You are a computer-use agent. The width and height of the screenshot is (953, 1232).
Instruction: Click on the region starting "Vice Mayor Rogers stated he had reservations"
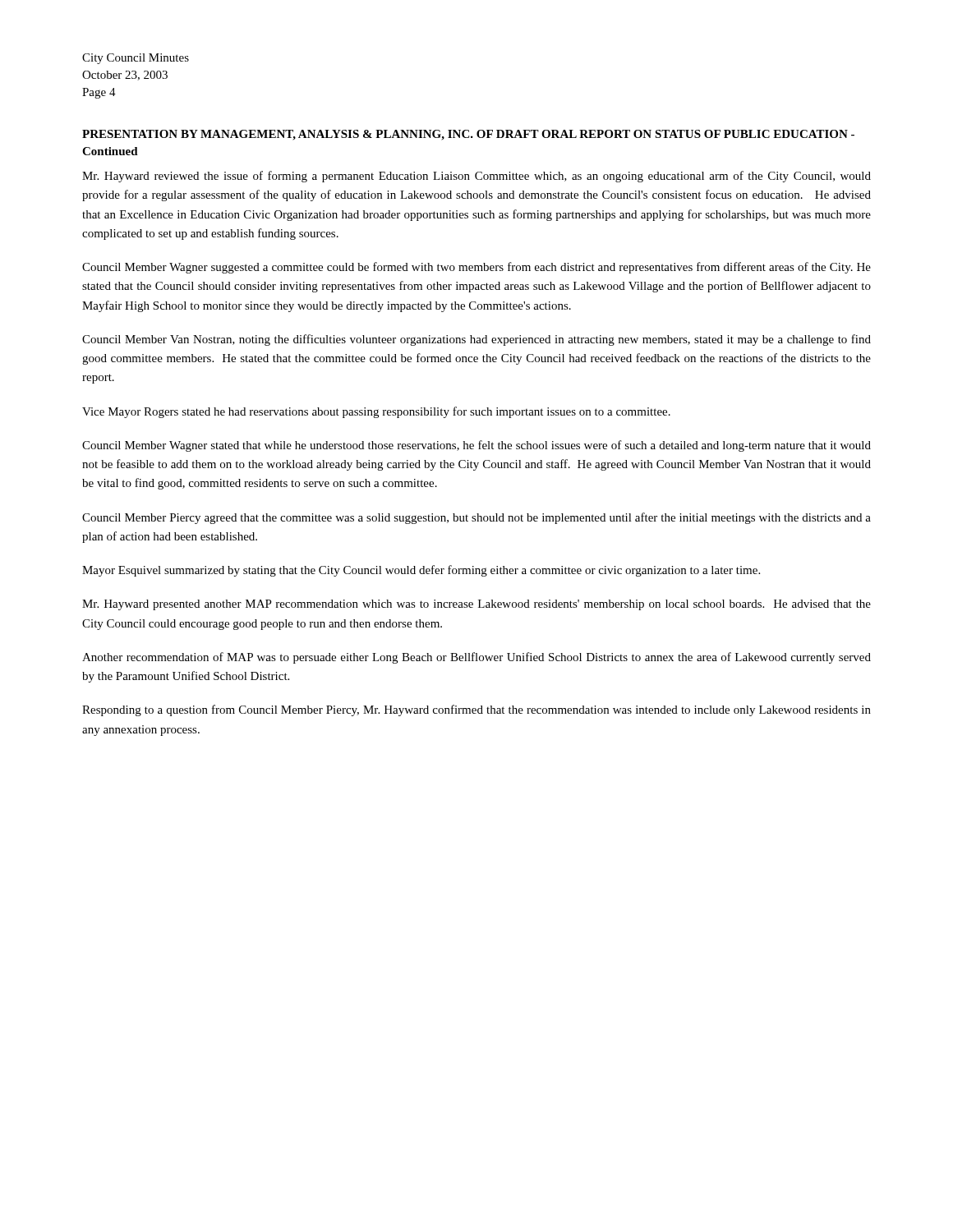click(x=376, y=411)
